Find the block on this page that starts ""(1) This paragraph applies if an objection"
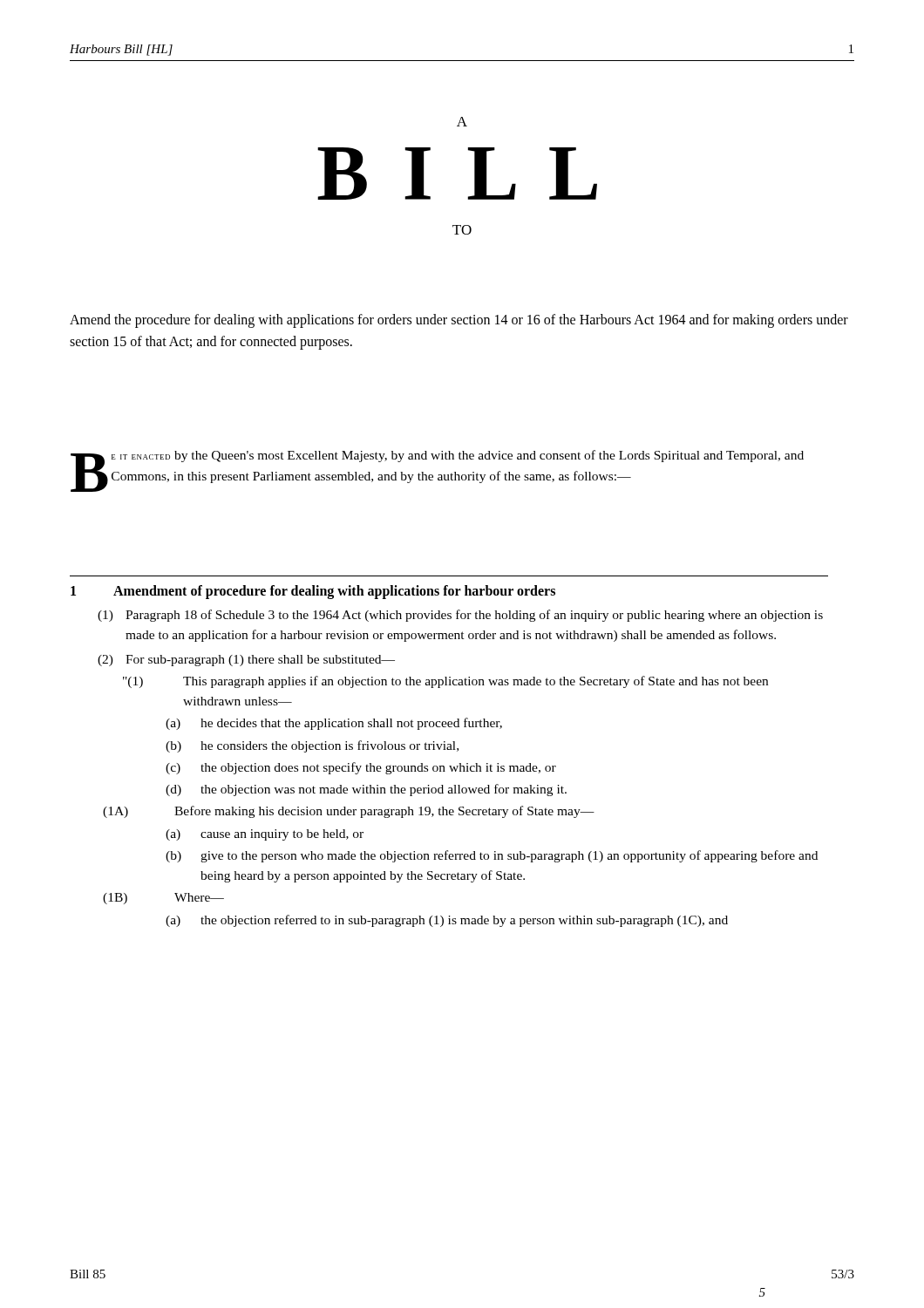Image resolution: width=924 pixels, height=1308 pixels. tap(449, 691)
